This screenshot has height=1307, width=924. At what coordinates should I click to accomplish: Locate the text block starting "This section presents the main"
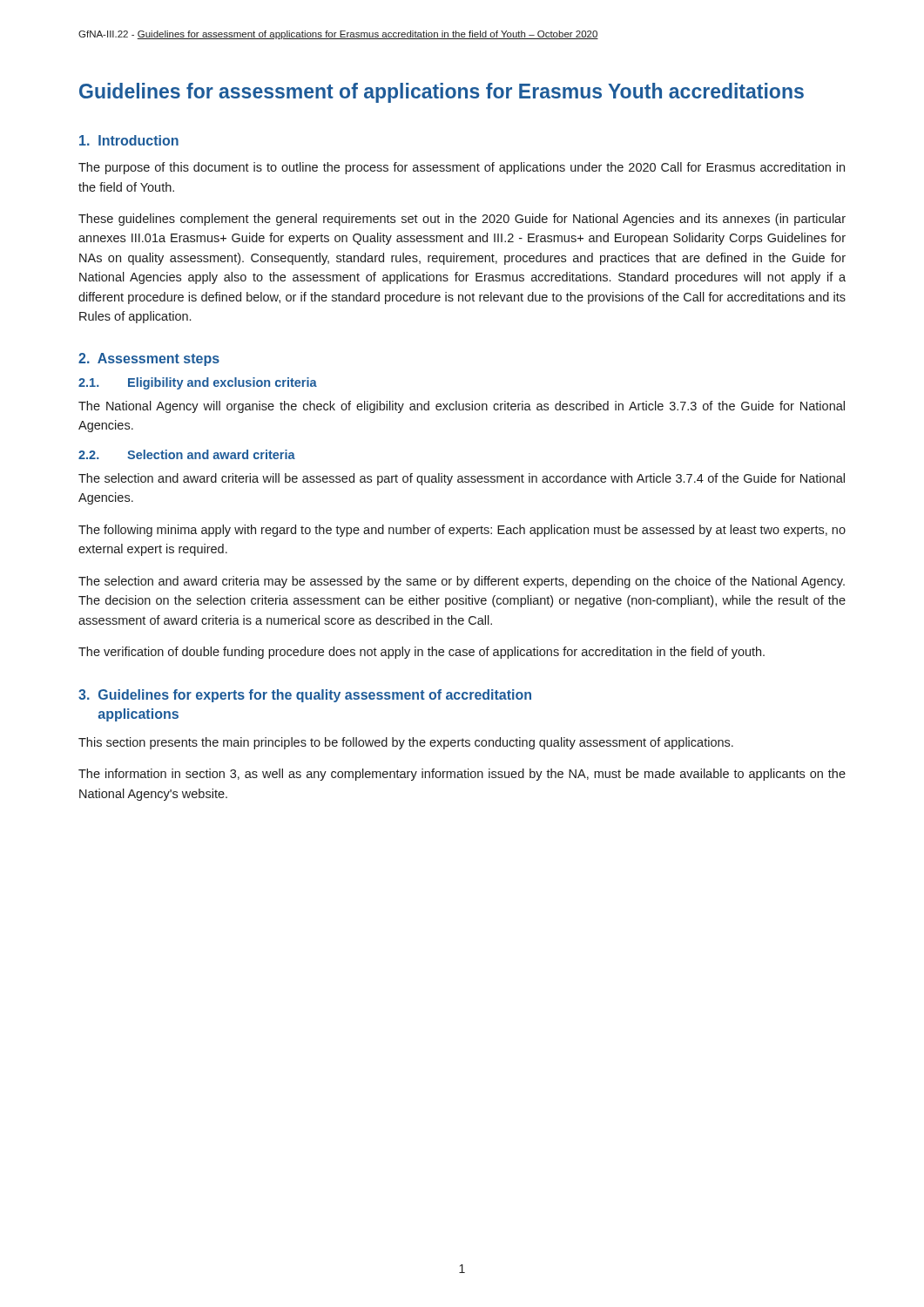[406, 742]
